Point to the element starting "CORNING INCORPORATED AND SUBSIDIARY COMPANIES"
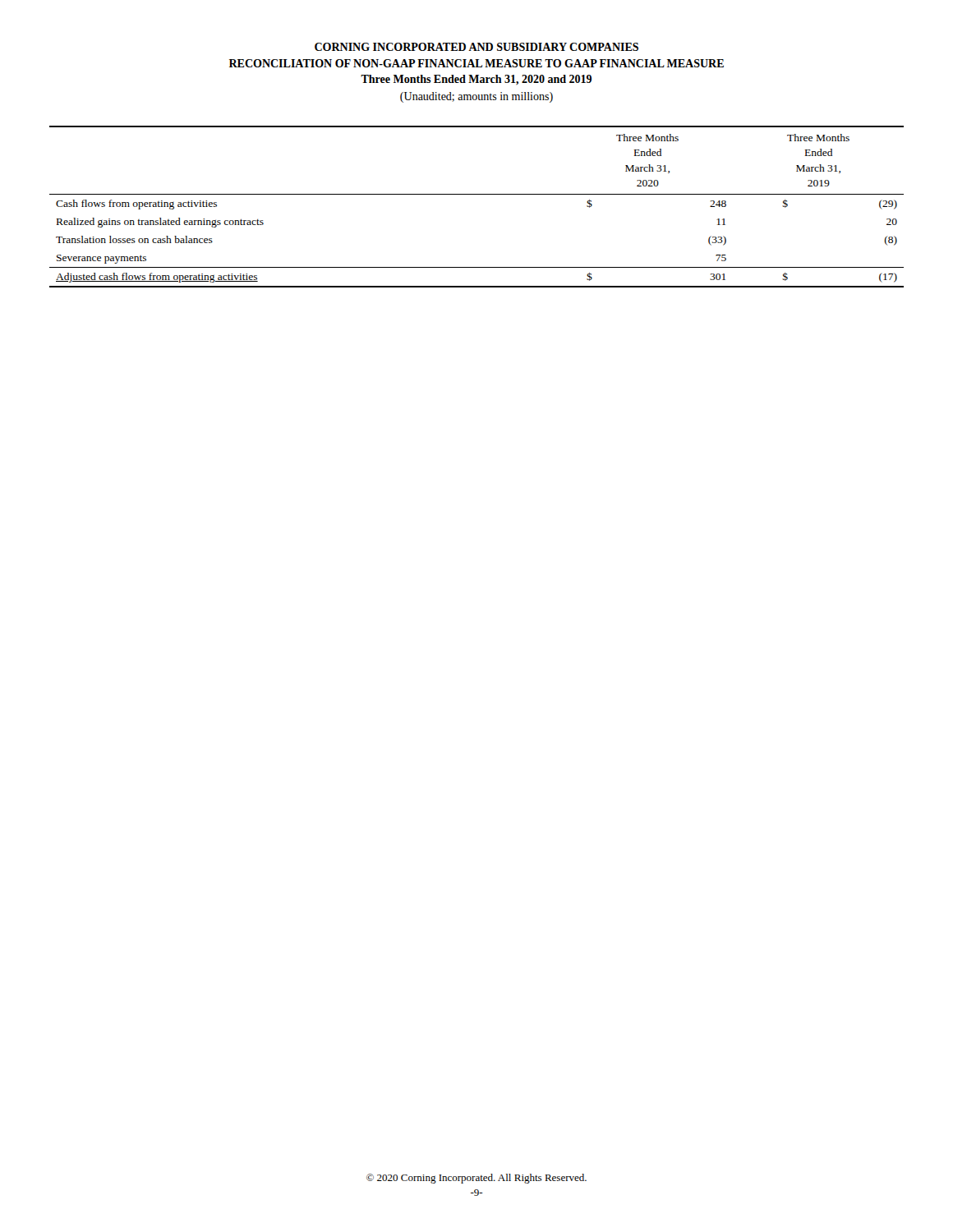 click(476, 73)
